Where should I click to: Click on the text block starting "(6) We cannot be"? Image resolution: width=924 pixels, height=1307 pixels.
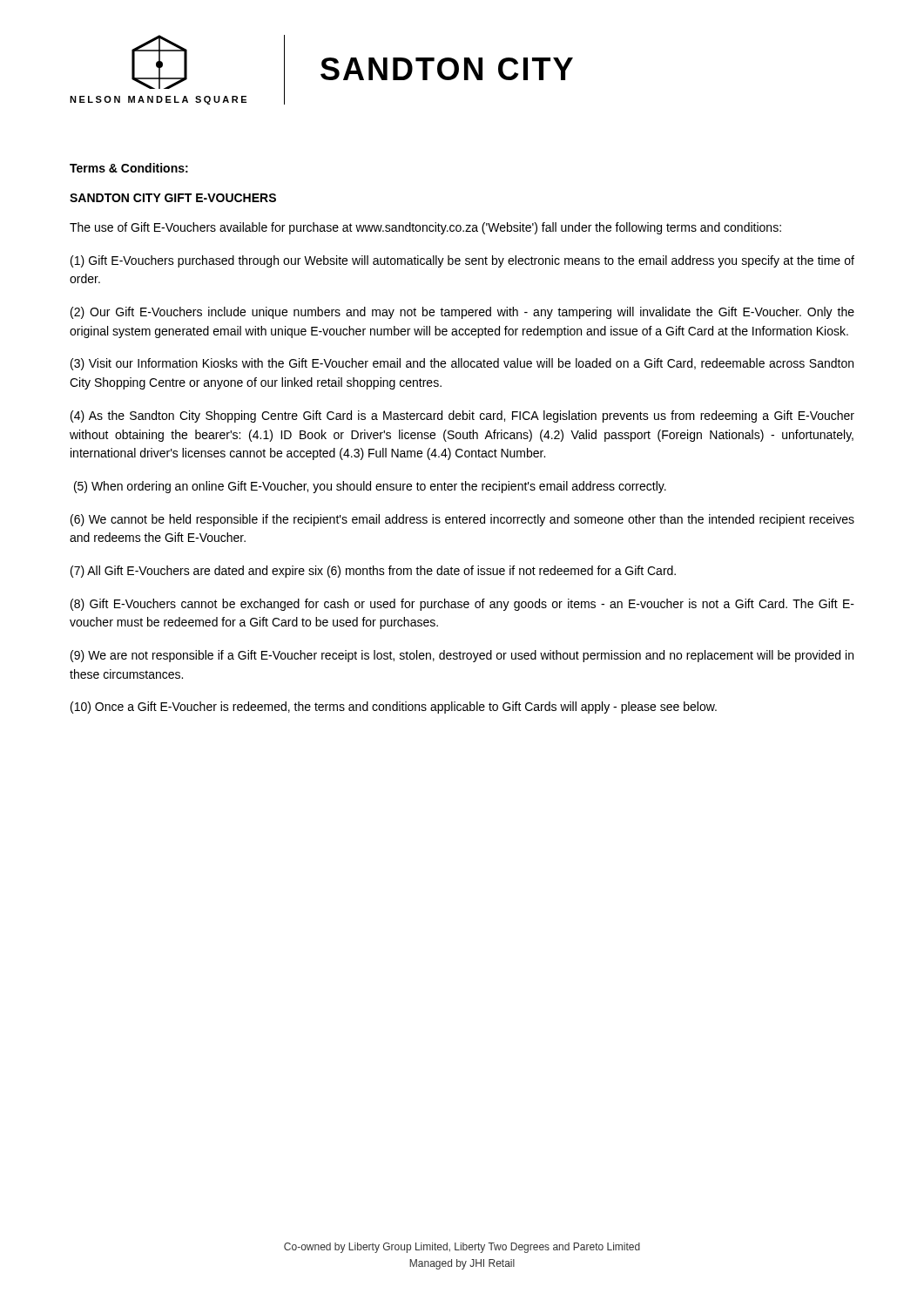462,528
